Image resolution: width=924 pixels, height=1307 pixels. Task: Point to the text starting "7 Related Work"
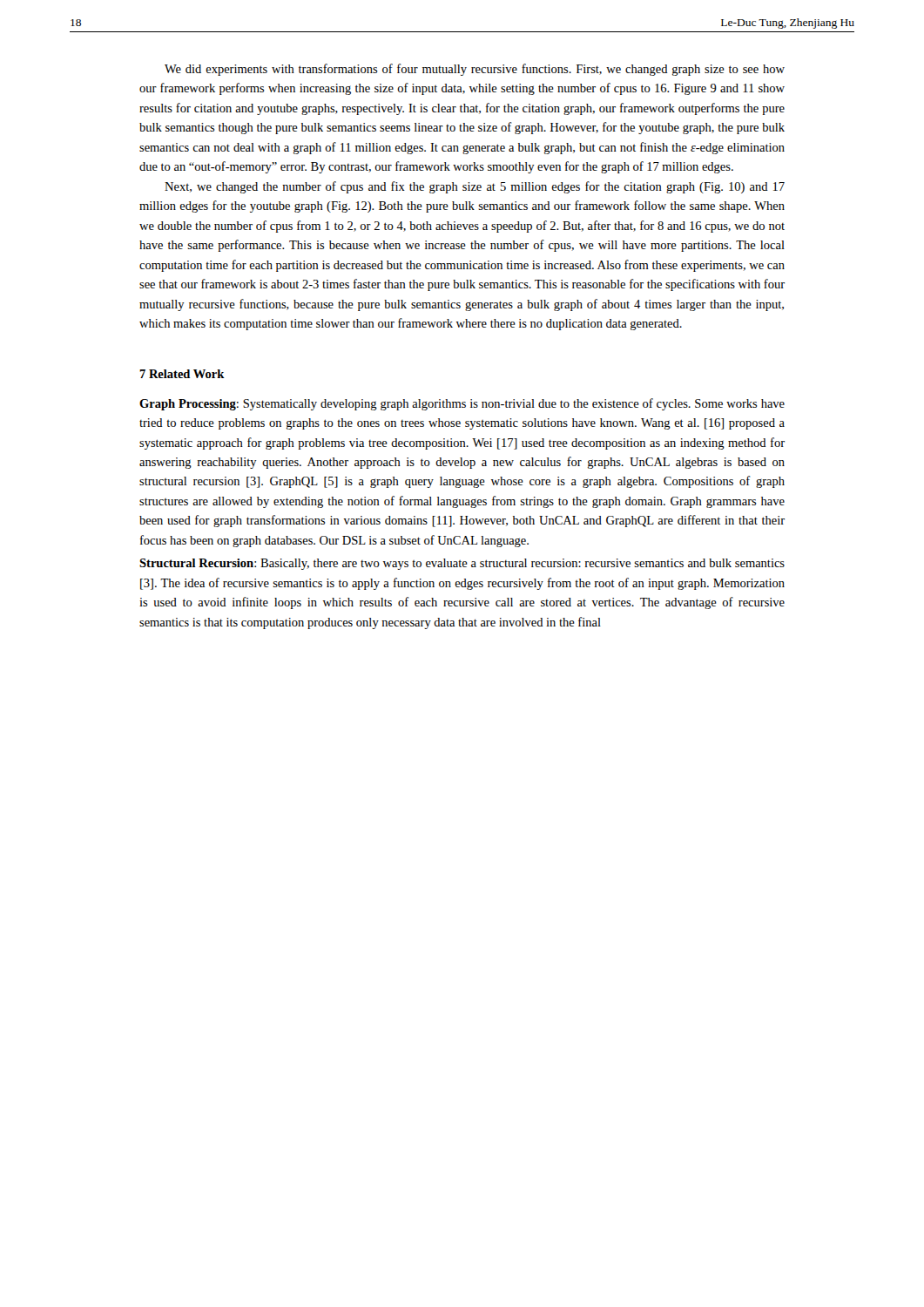pyautogui.click(x=182, y=373)
